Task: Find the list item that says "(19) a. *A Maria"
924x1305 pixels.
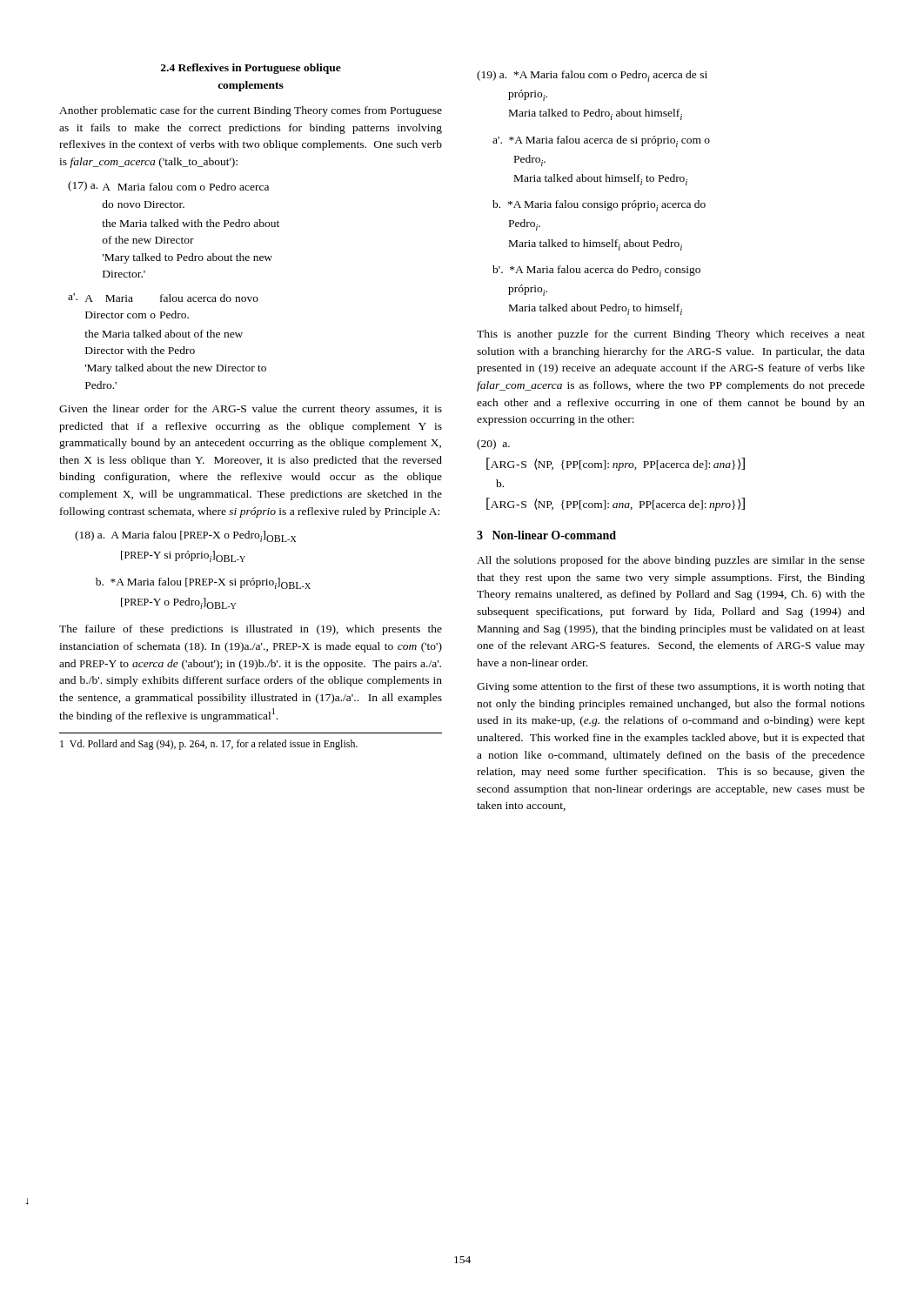Action: (592, 76)
